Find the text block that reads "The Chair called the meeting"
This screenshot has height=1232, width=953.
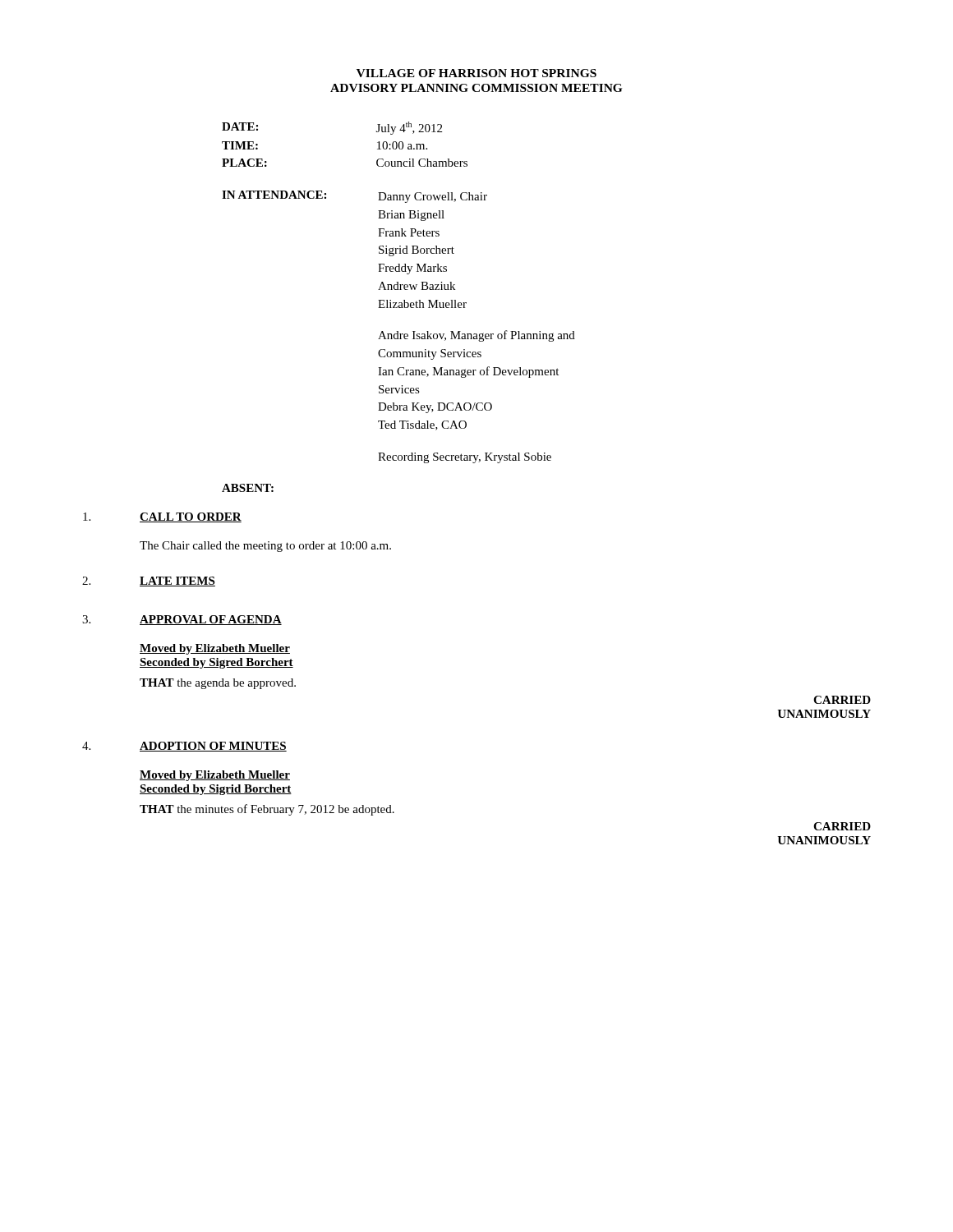pyautogui.click(x=265, y=547)
